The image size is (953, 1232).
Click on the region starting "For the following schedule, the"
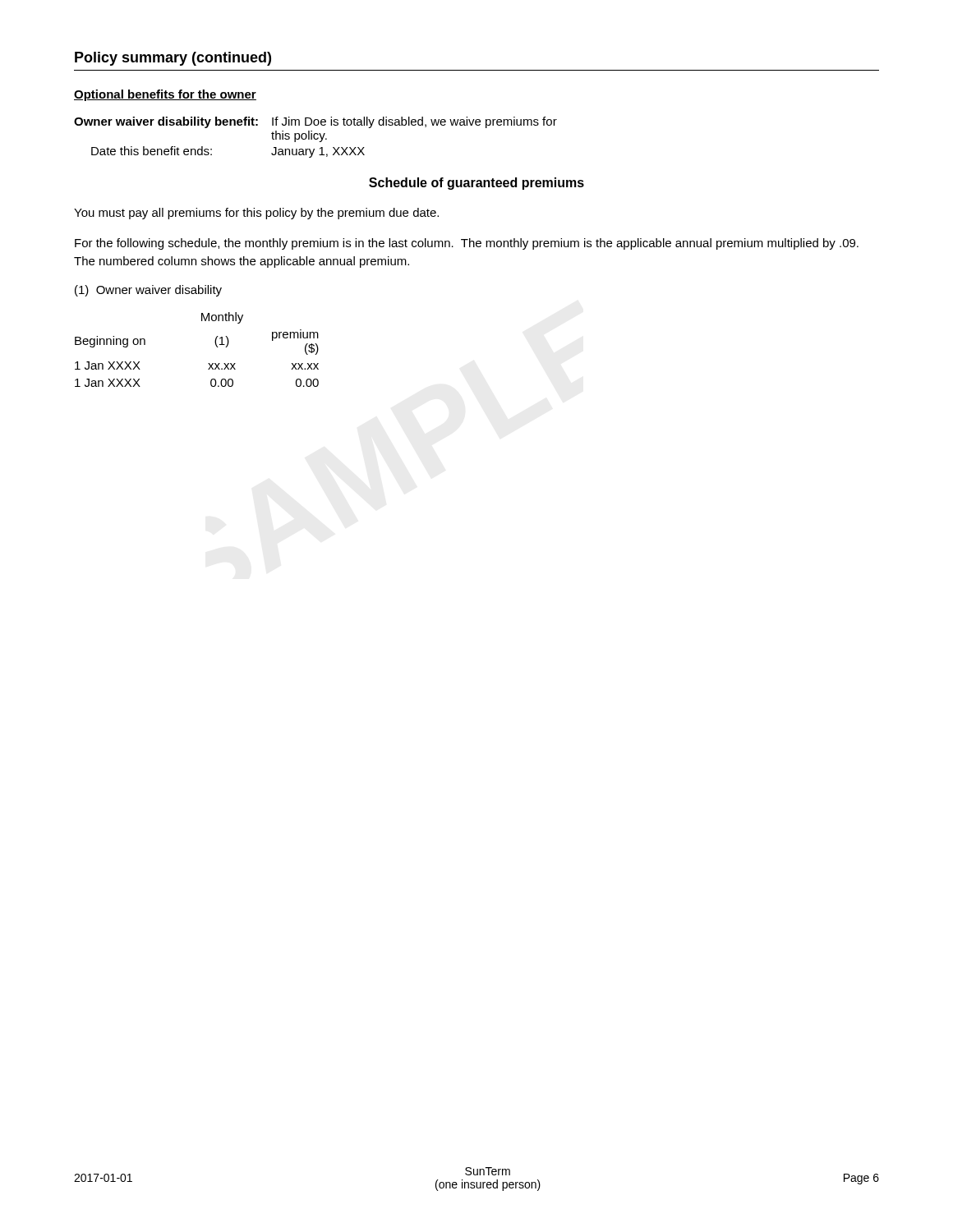coord(468,252)
